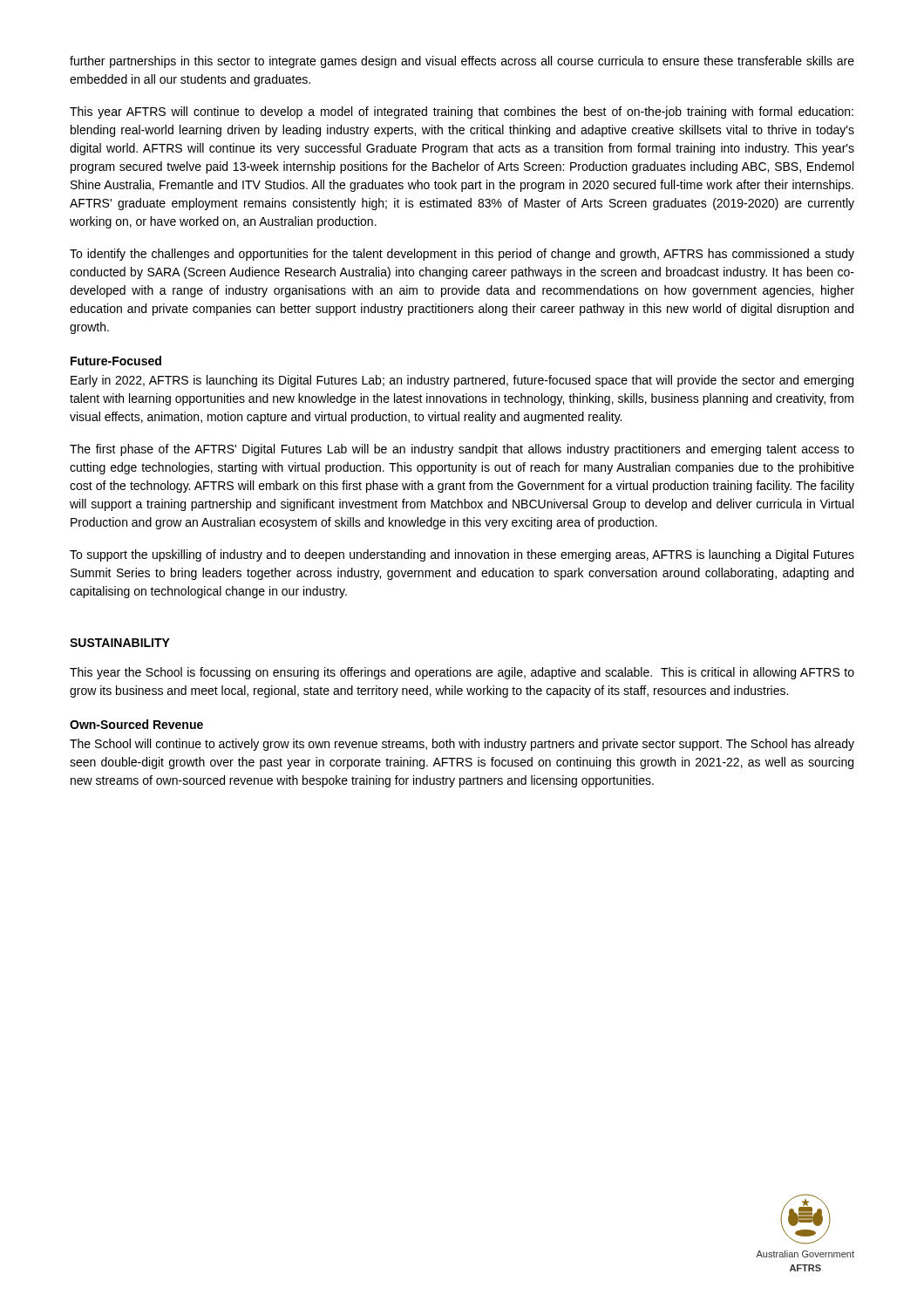This screenshot has width=924, height=1308.
Task: Select the block starting "Own-Sourced Revenue"
Action: tap(137, 725)
